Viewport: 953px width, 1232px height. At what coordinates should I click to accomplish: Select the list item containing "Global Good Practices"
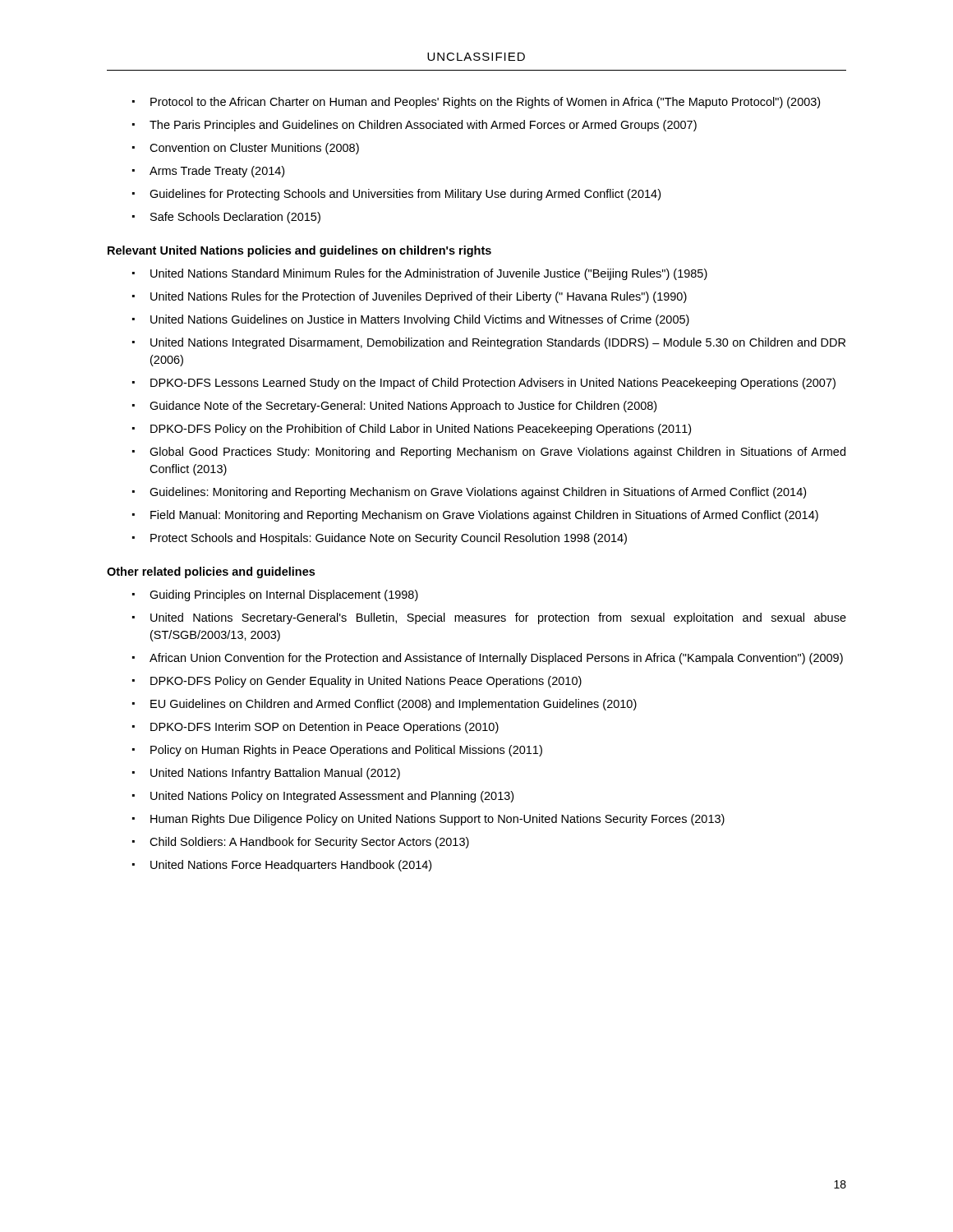point(498,461)
